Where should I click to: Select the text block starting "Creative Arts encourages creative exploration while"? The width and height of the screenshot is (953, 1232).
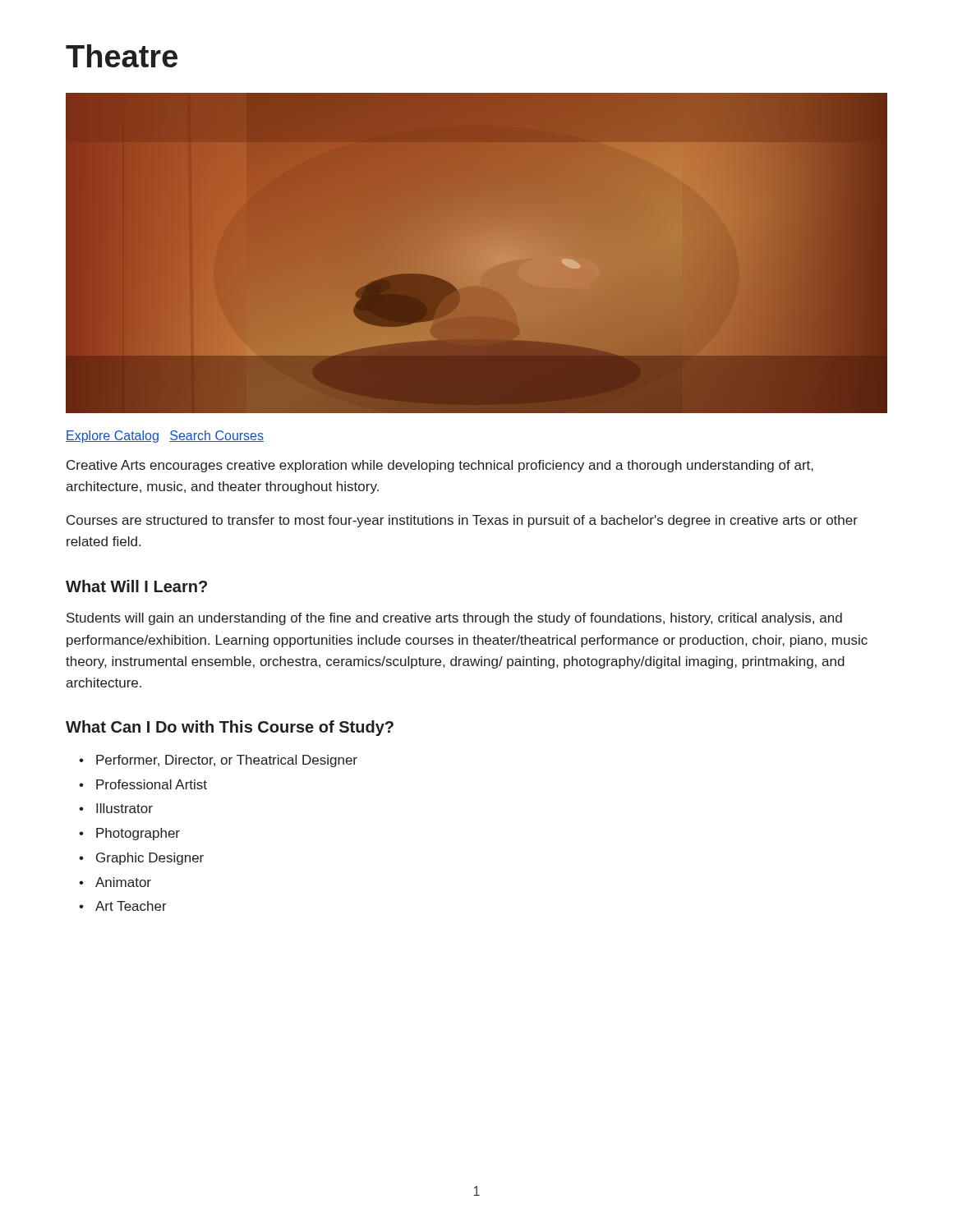[440, 476]
